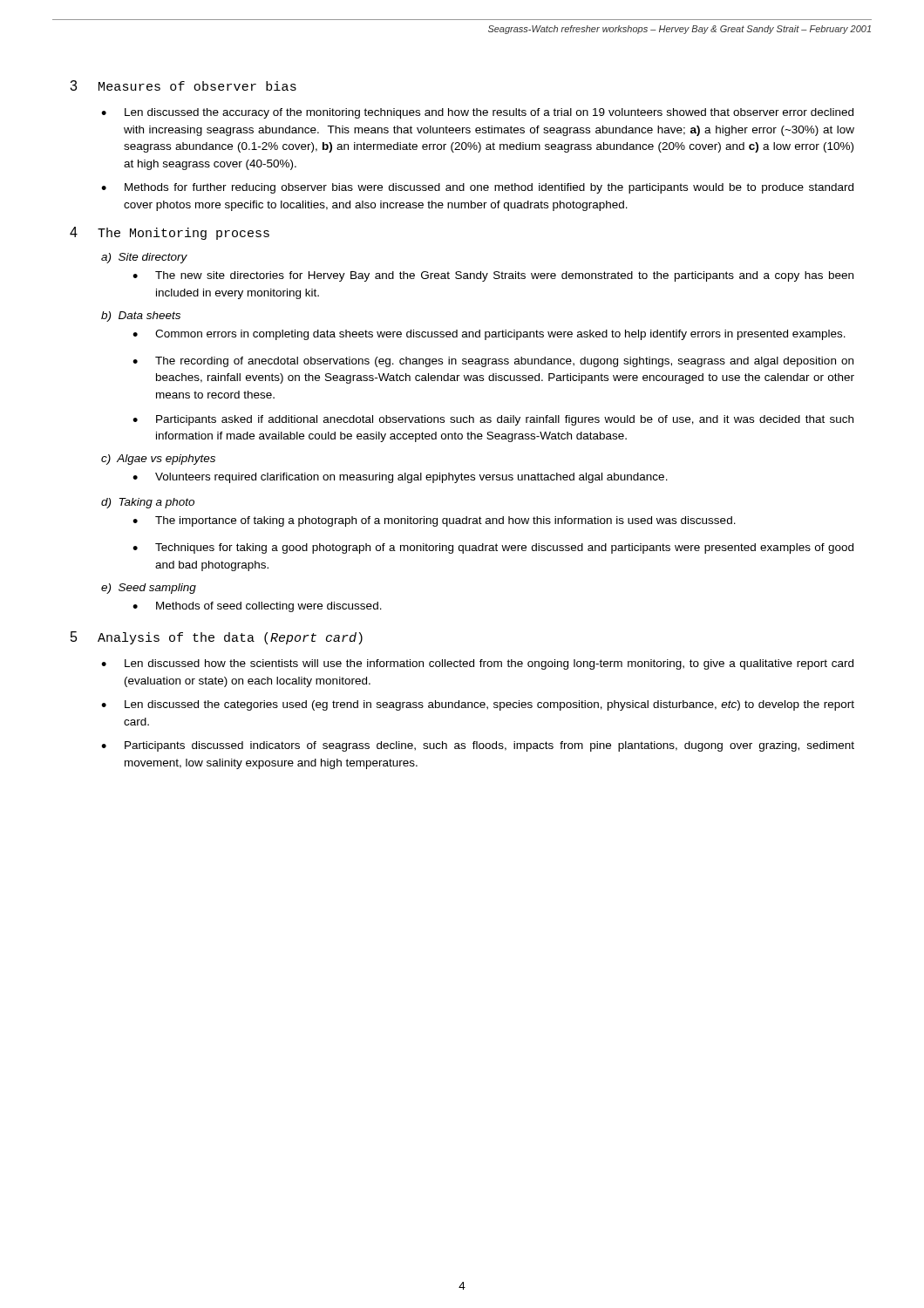Viewport: 924px width, 1308px height.
Task: Point to the element starting "5 Analysis of the data"
Action: click(217, 638)
